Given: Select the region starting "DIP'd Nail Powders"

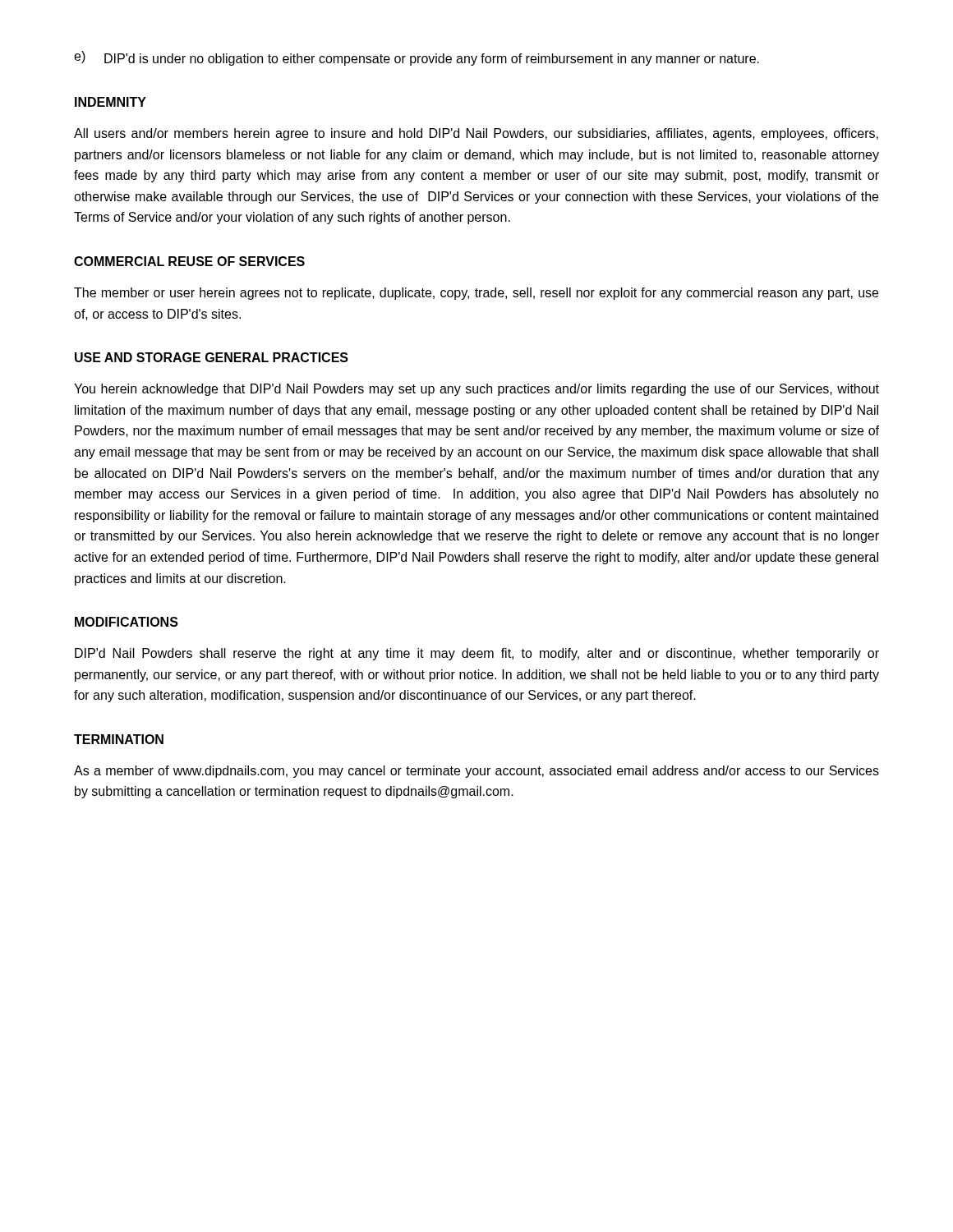Looking at the screenshot, I should [x=476, y=674].
